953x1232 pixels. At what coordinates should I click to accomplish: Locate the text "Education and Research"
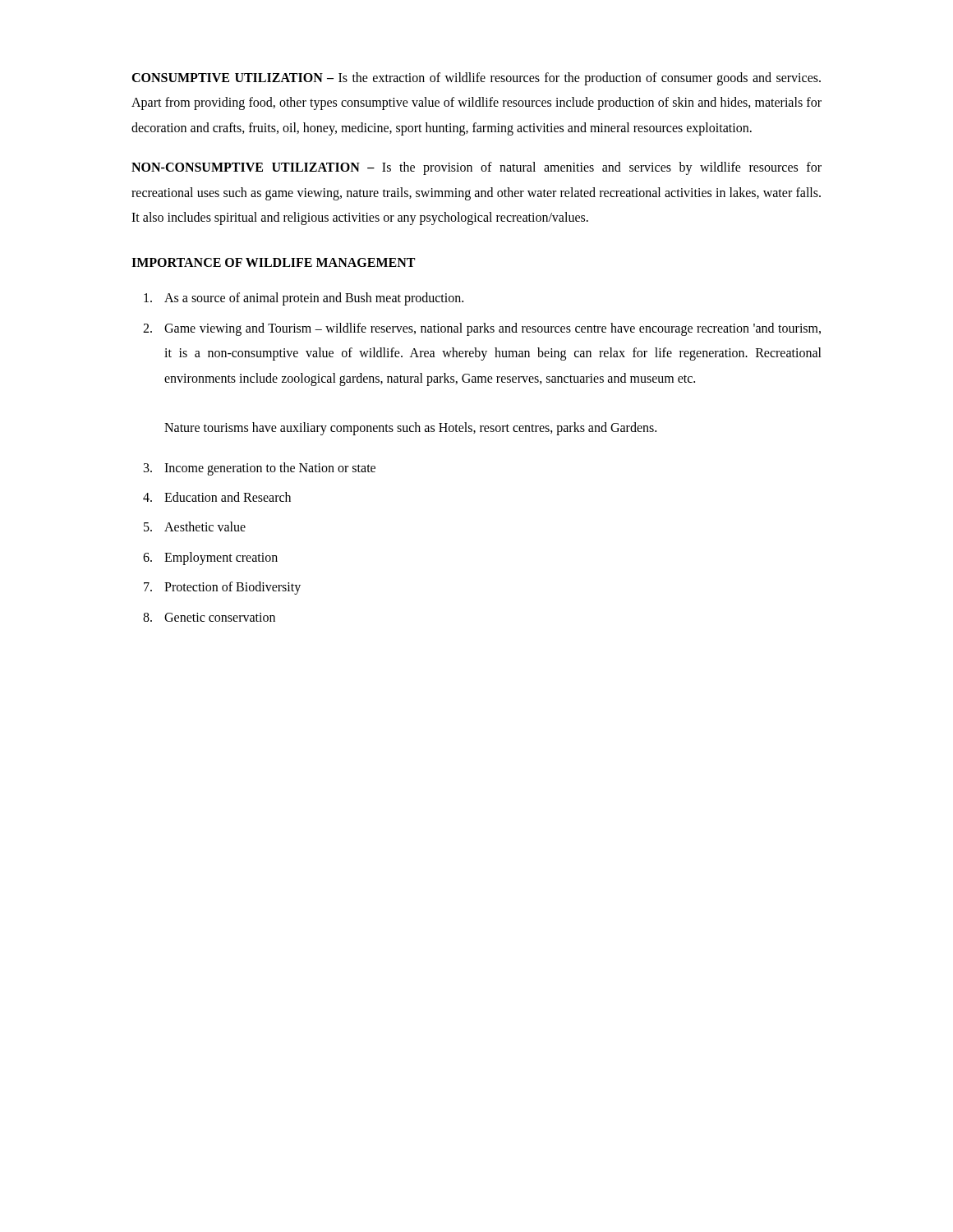point(228,497)
